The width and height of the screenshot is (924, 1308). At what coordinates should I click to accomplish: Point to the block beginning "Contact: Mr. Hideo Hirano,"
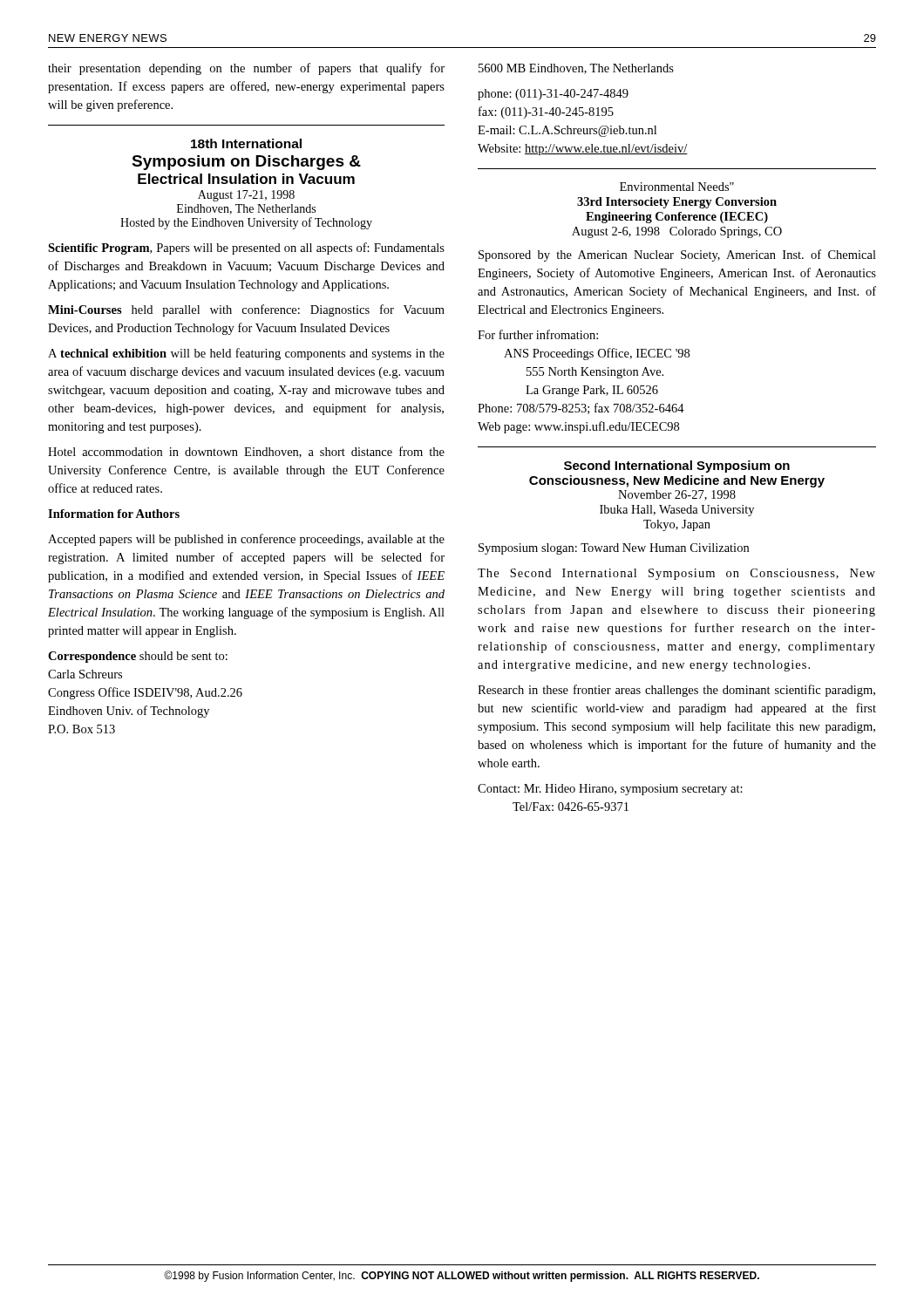pos(677,798)
